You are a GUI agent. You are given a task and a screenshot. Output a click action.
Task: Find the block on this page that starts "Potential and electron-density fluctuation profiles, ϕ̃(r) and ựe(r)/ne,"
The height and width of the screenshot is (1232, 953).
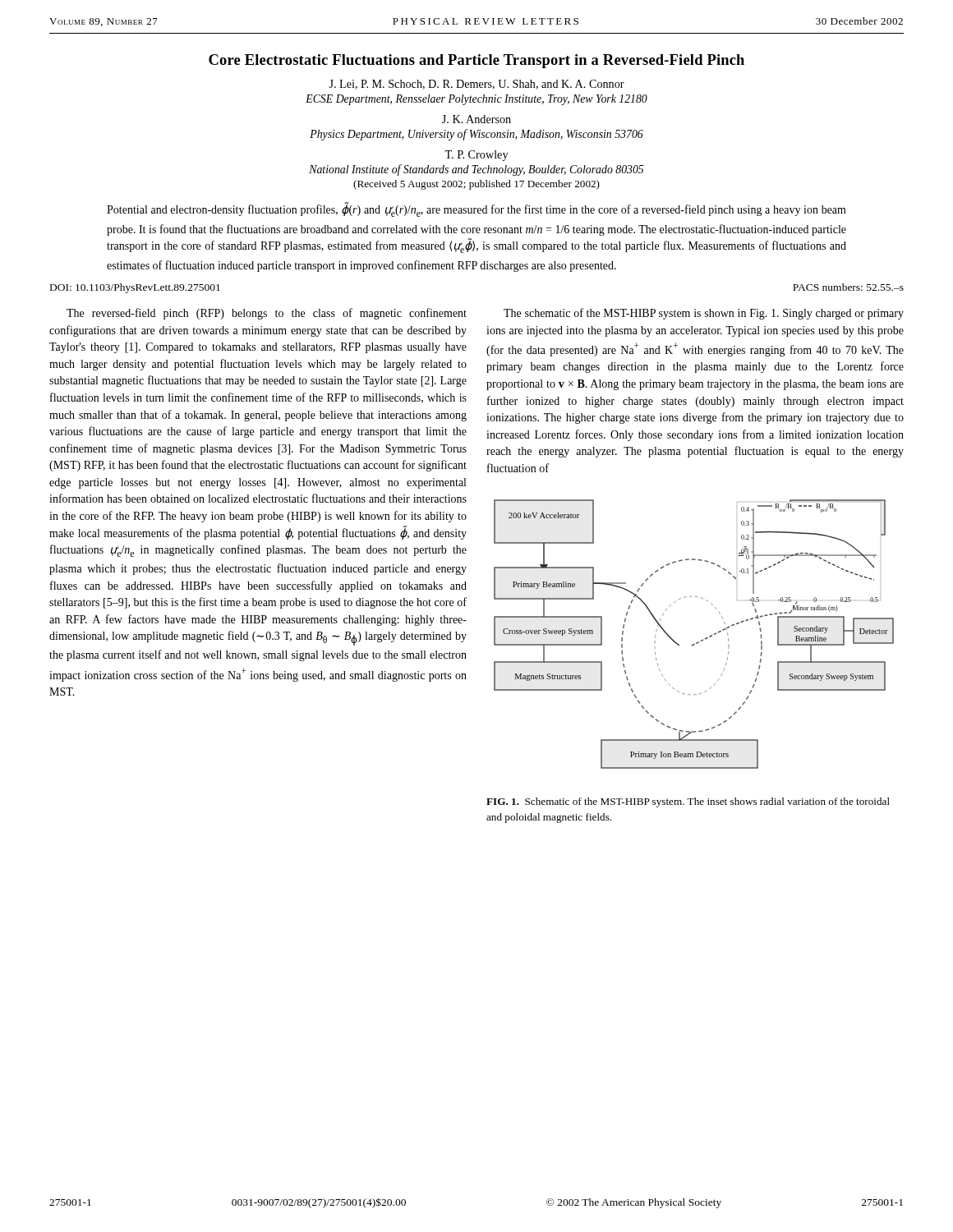pyautogui.click(x=476, y=238)
